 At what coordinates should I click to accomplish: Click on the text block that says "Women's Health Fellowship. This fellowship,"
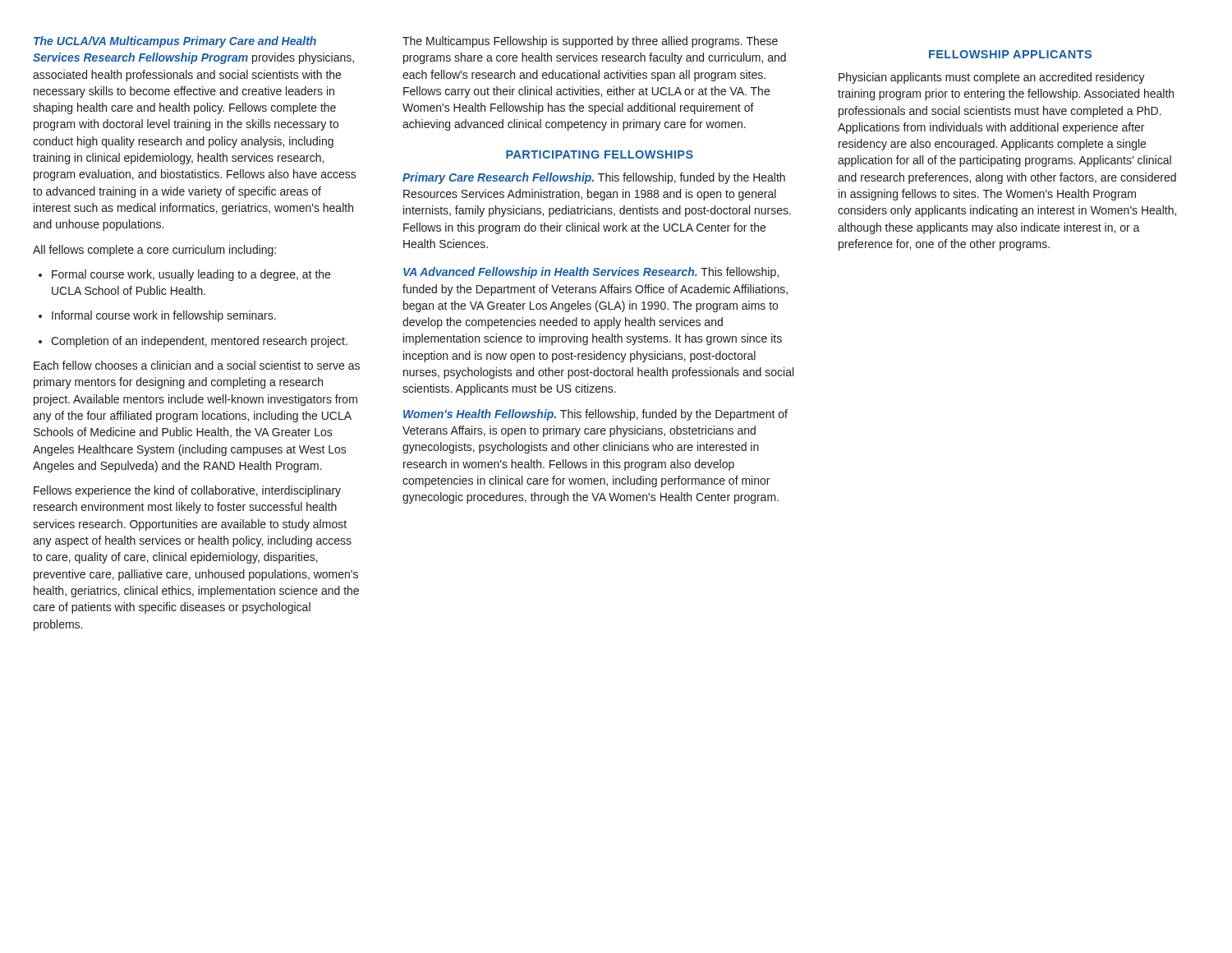pos(600,456)
